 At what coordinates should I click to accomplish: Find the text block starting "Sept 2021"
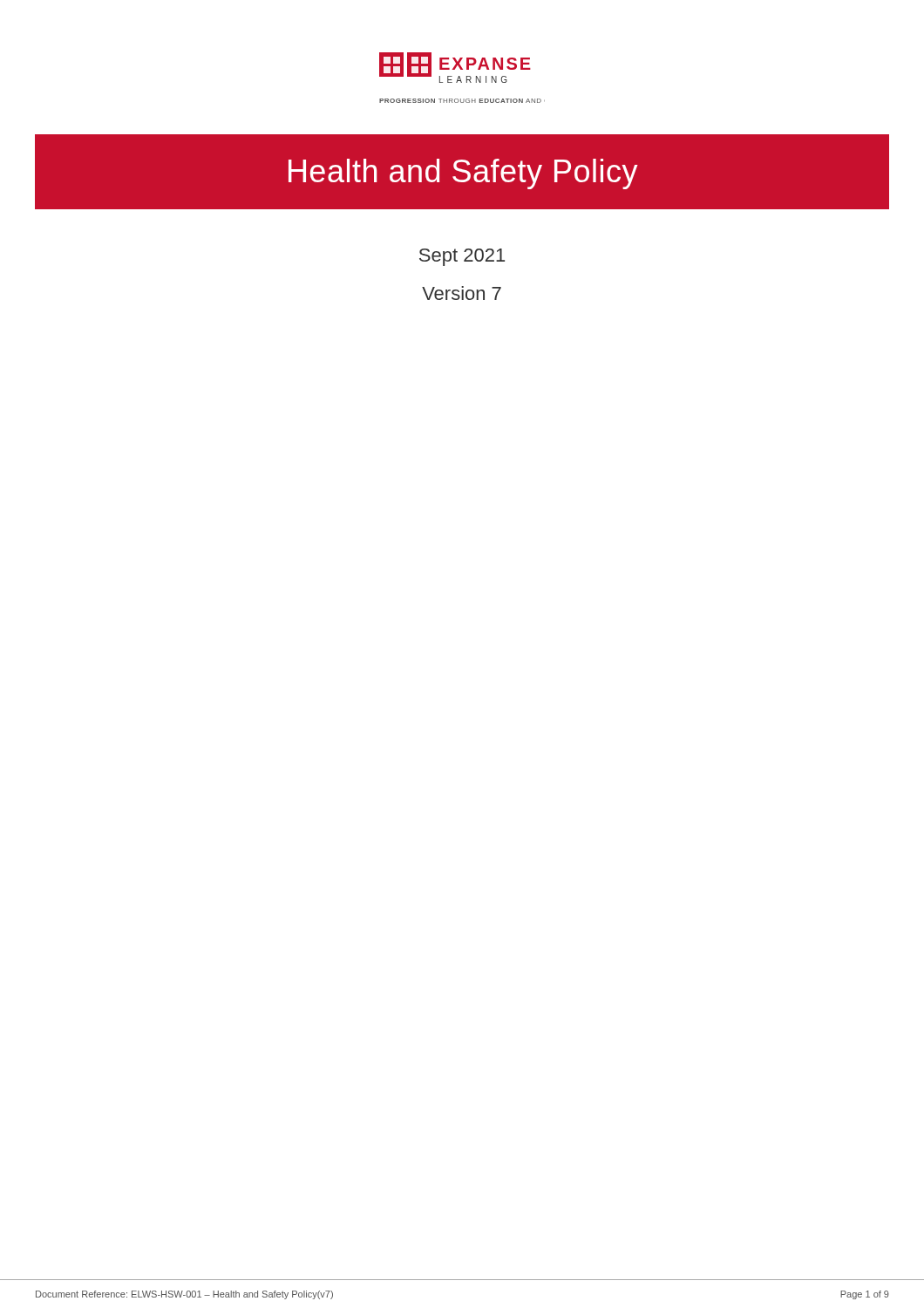point(462,256)
